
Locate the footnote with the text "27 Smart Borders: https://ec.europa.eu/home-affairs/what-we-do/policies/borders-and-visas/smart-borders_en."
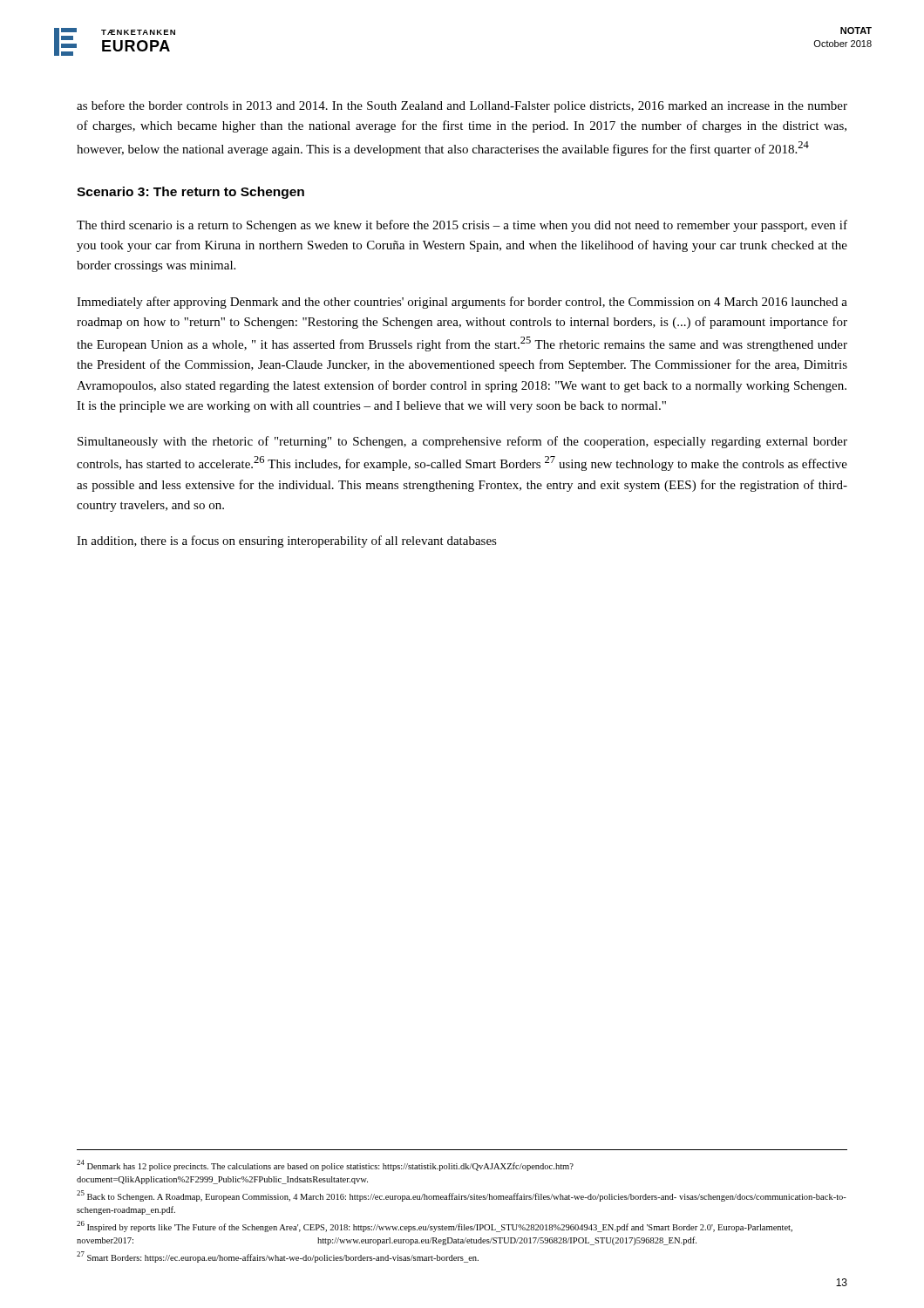coord(278,1256)
